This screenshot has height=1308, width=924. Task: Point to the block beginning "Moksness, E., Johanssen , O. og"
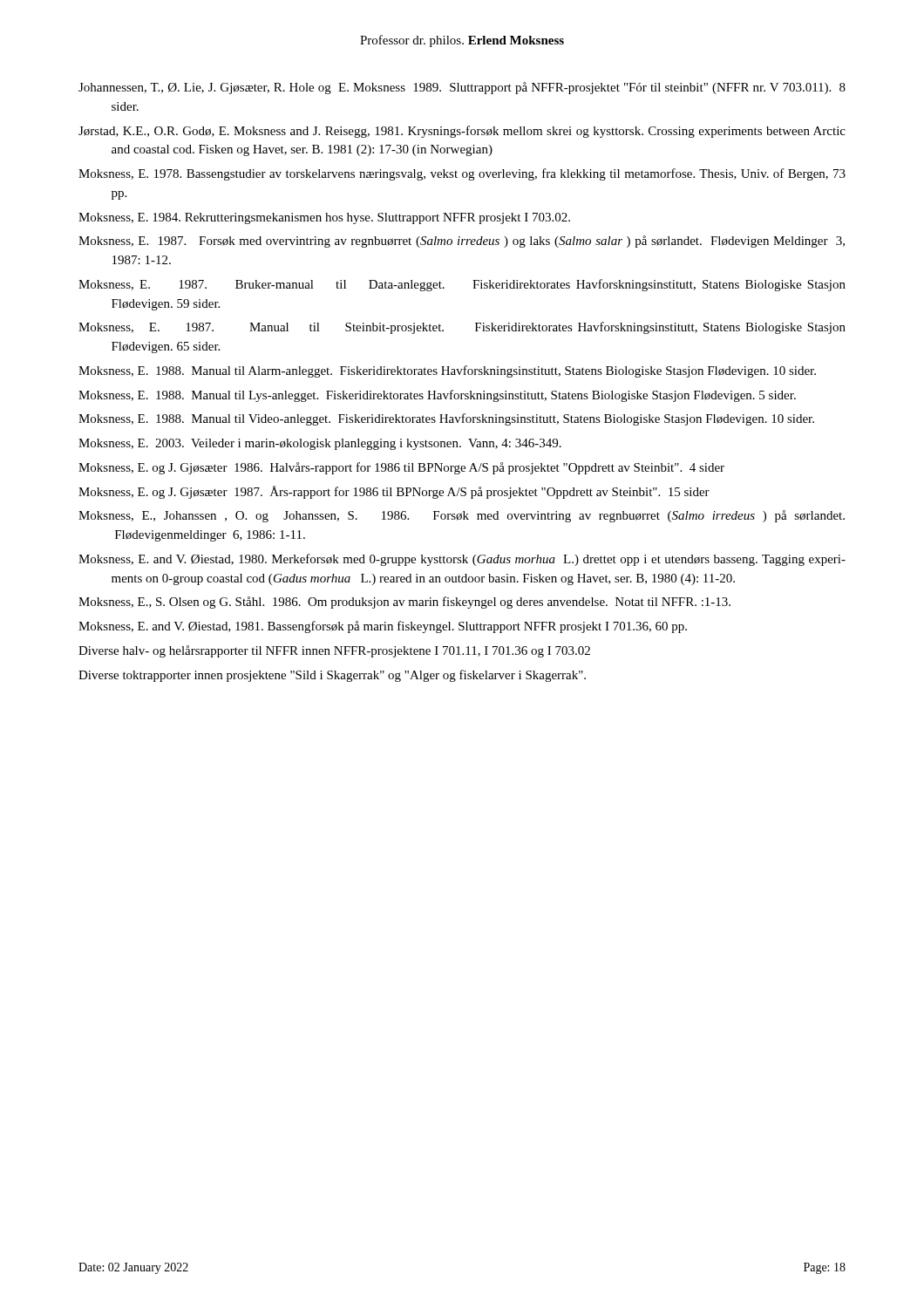pos(462,525)
